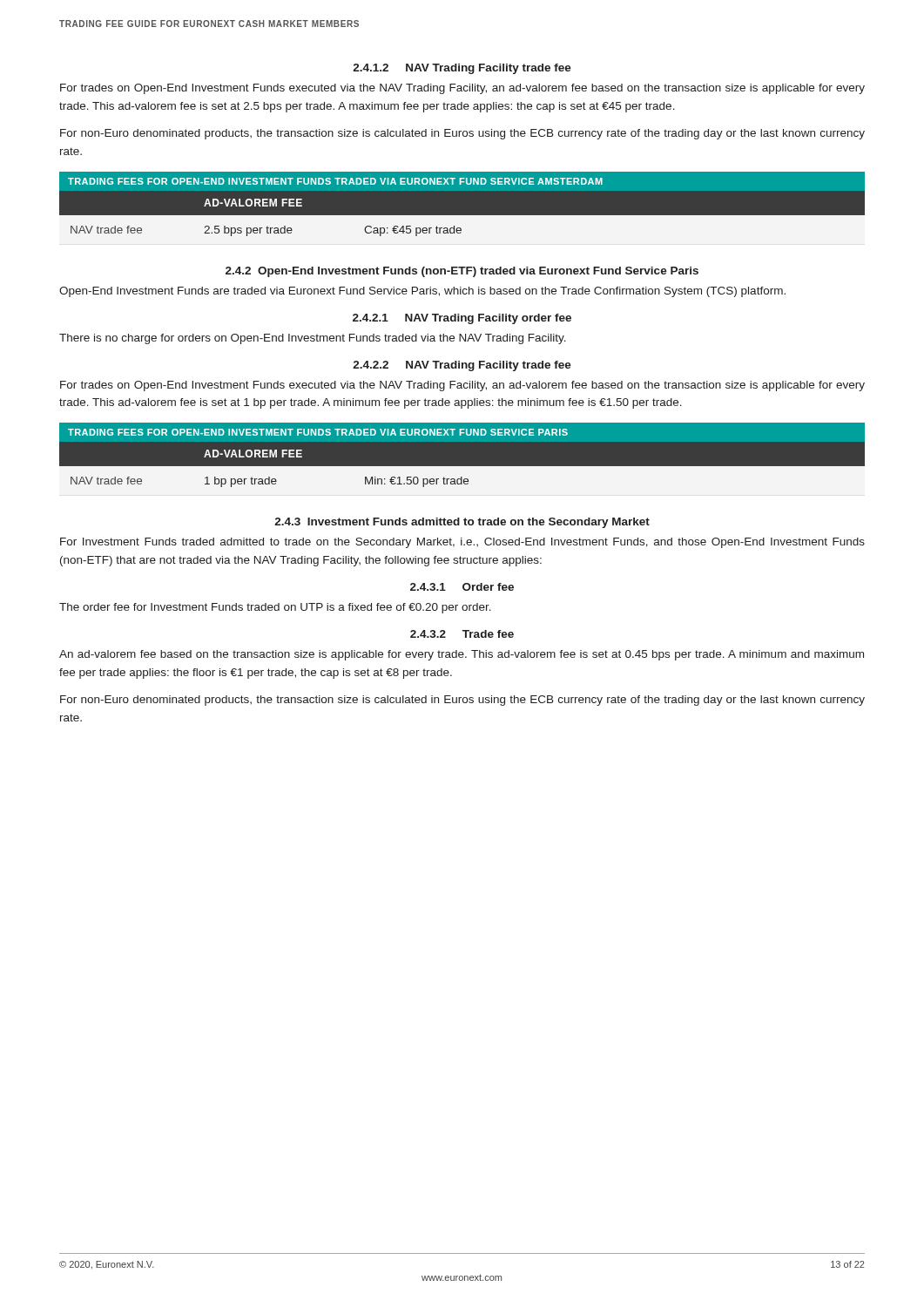This screenshot has width=924, height=1307.
Task: Locate the text block that says "Open-End Investment Funds are"
Action: pos(423,290)
